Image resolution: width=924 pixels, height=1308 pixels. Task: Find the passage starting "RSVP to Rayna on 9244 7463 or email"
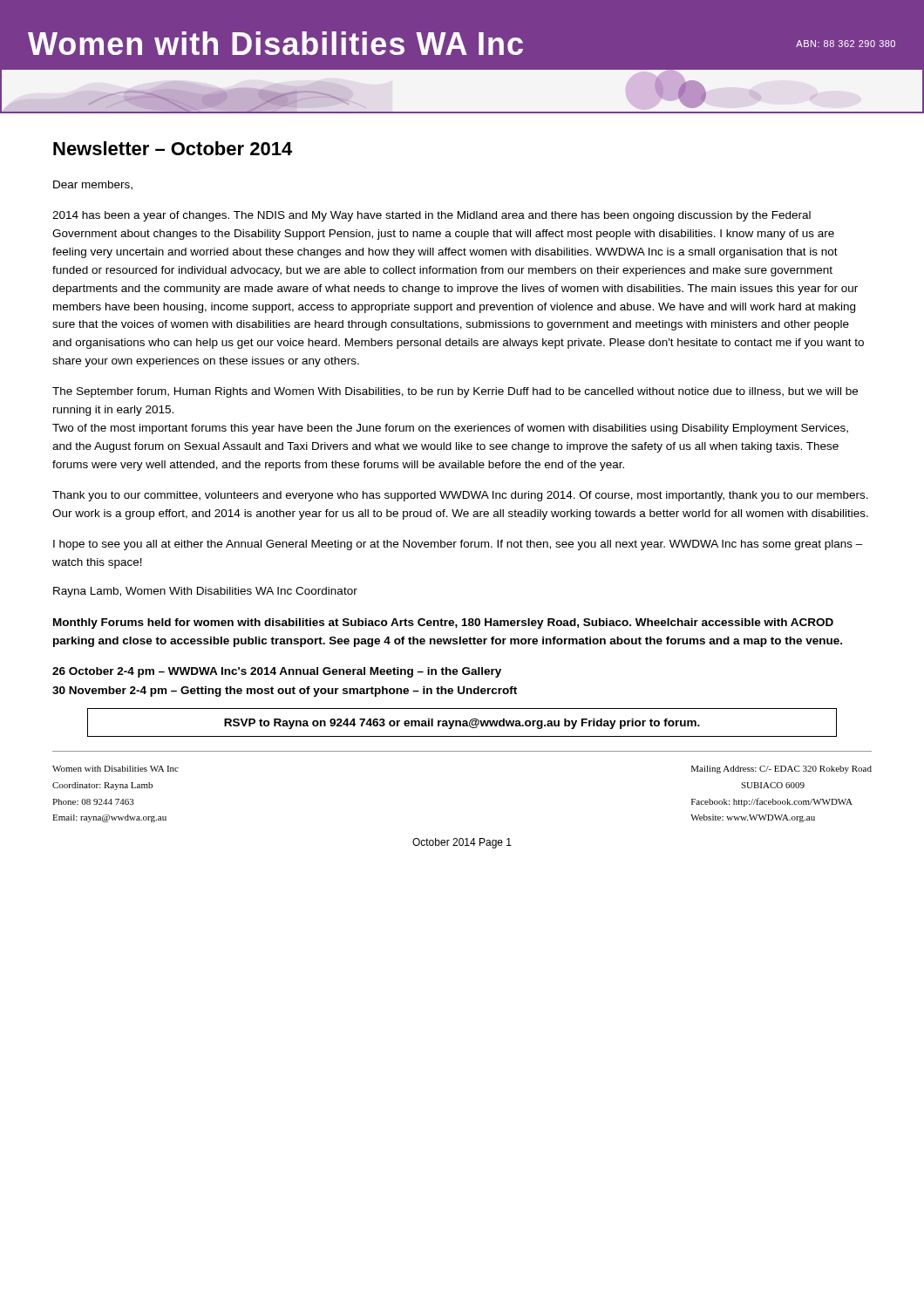pos(462,723)
